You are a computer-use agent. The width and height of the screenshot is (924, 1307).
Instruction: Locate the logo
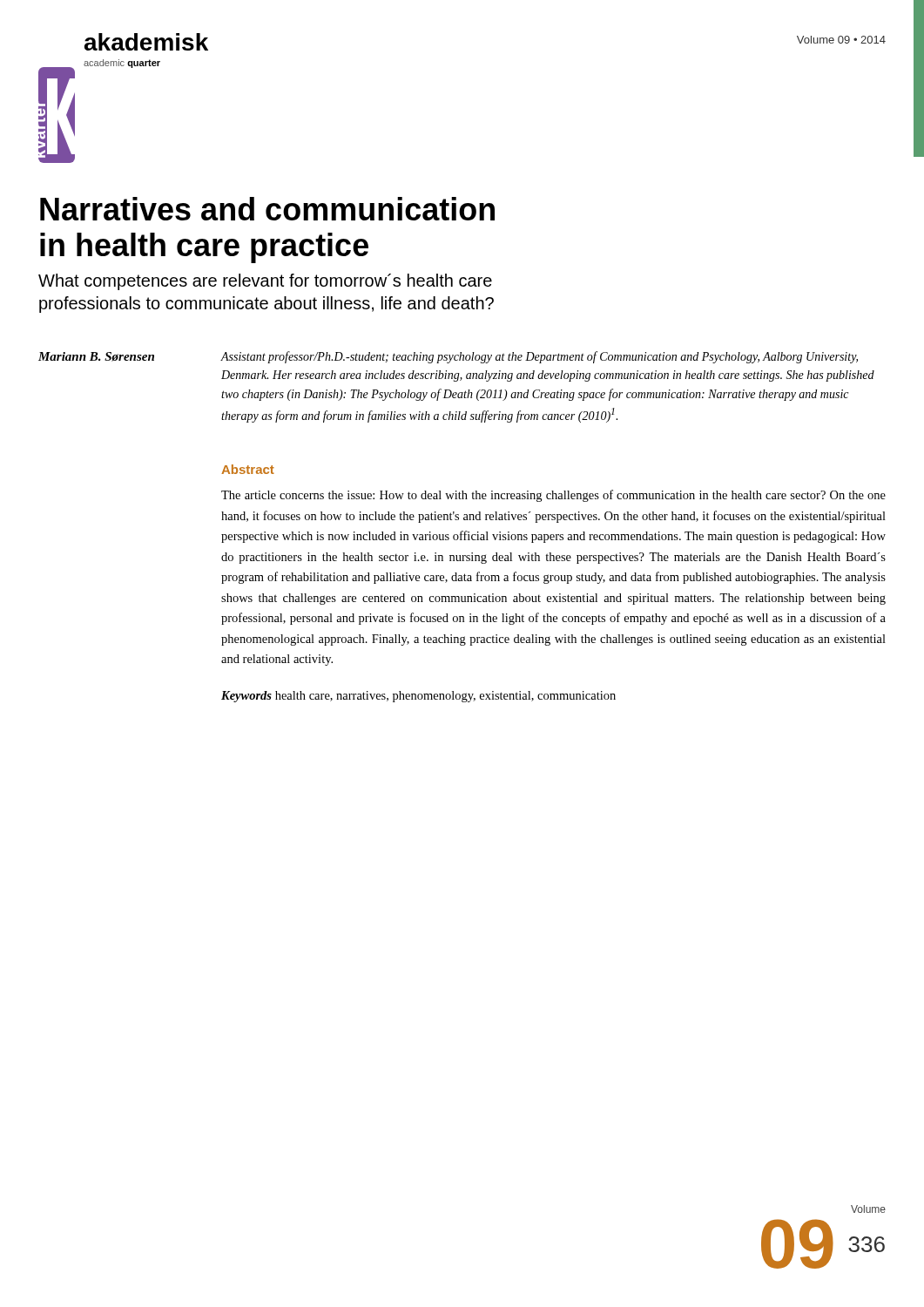130,93
